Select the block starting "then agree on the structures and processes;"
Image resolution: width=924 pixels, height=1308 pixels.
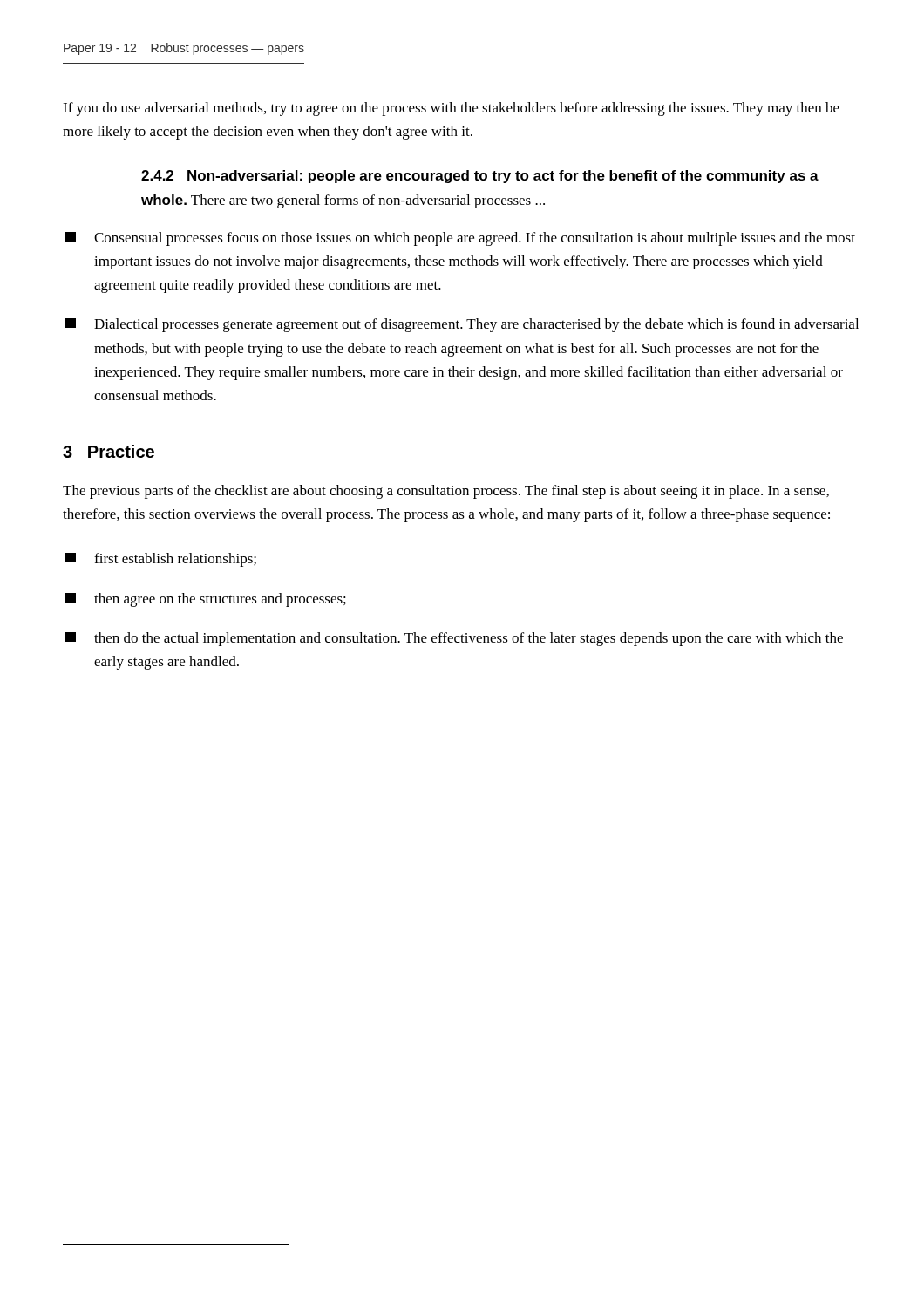(x=205, y=600)
